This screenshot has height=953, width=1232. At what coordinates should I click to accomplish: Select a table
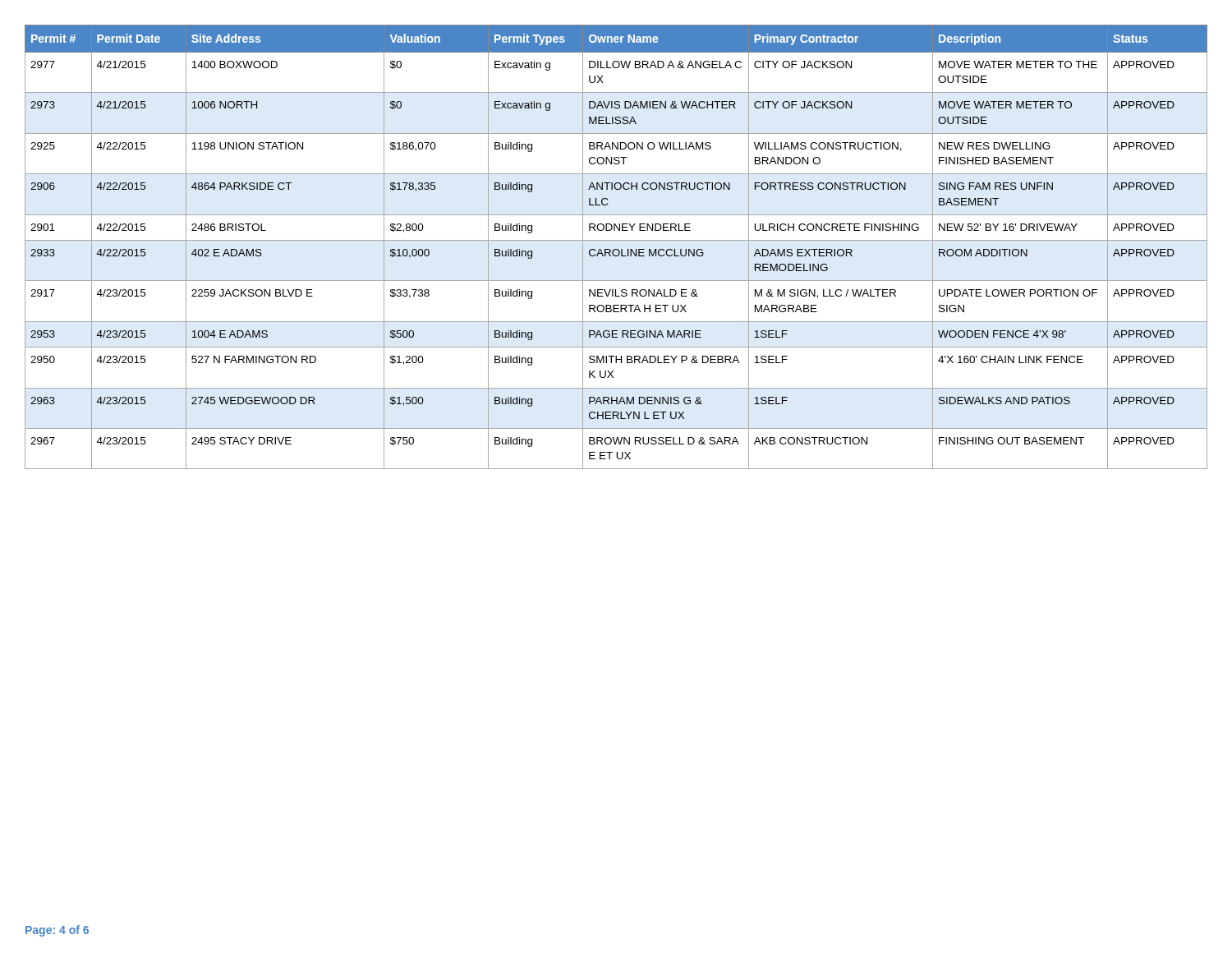(x=616, y=247)
